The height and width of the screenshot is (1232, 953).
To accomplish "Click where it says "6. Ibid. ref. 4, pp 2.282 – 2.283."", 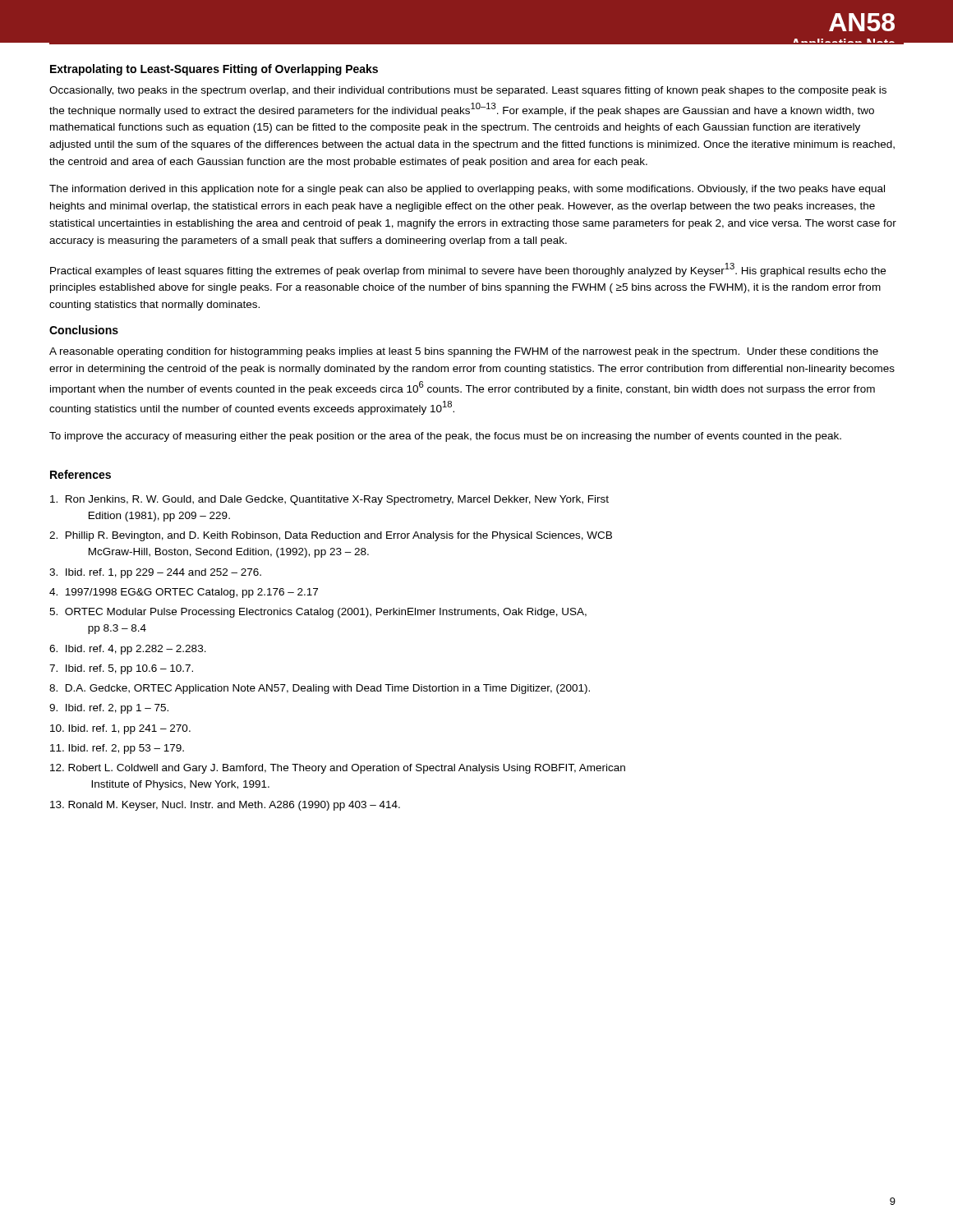I will (x=128, y=648).
